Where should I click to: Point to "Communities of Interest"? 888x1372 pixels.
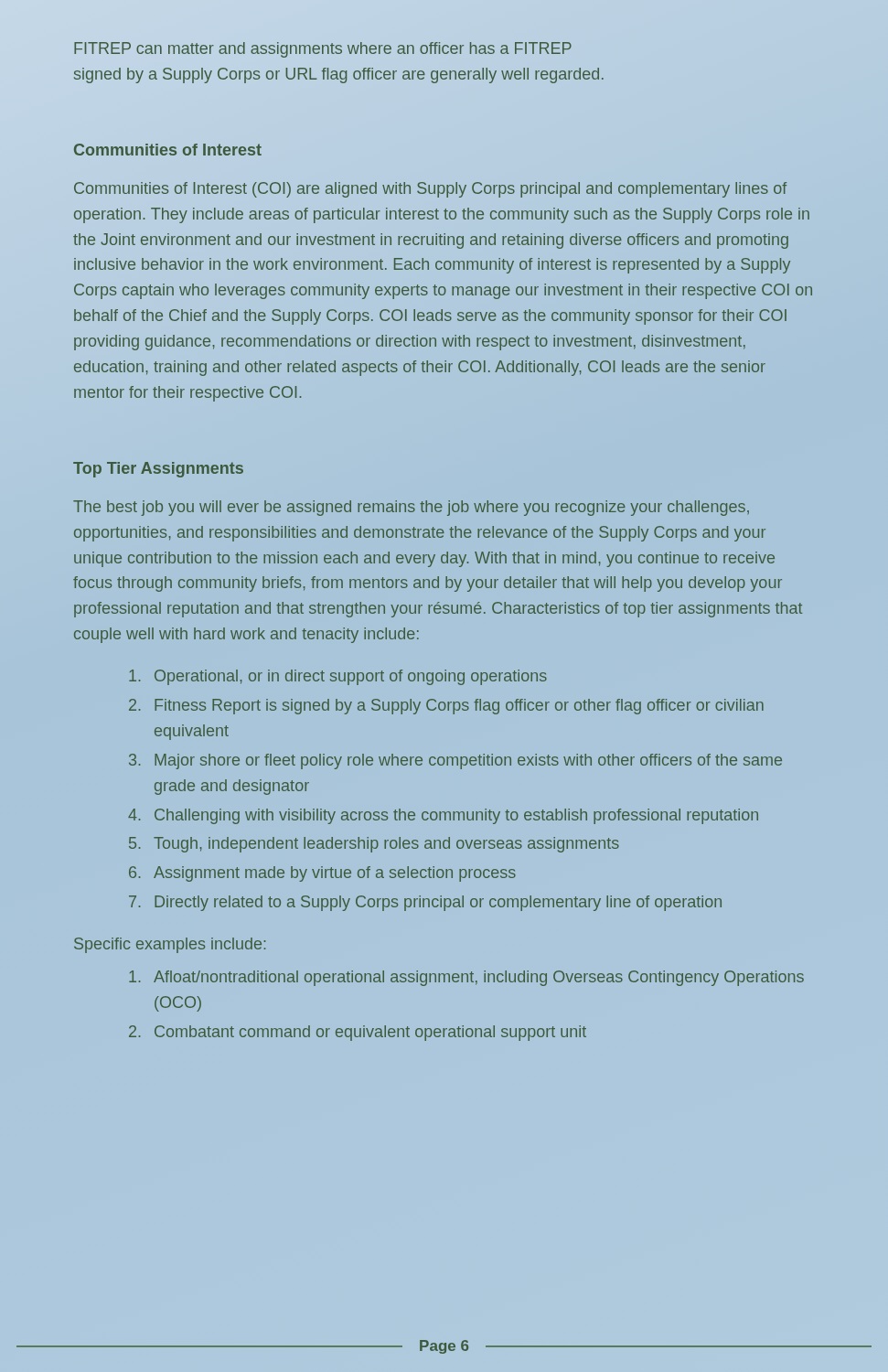(167, 150)
